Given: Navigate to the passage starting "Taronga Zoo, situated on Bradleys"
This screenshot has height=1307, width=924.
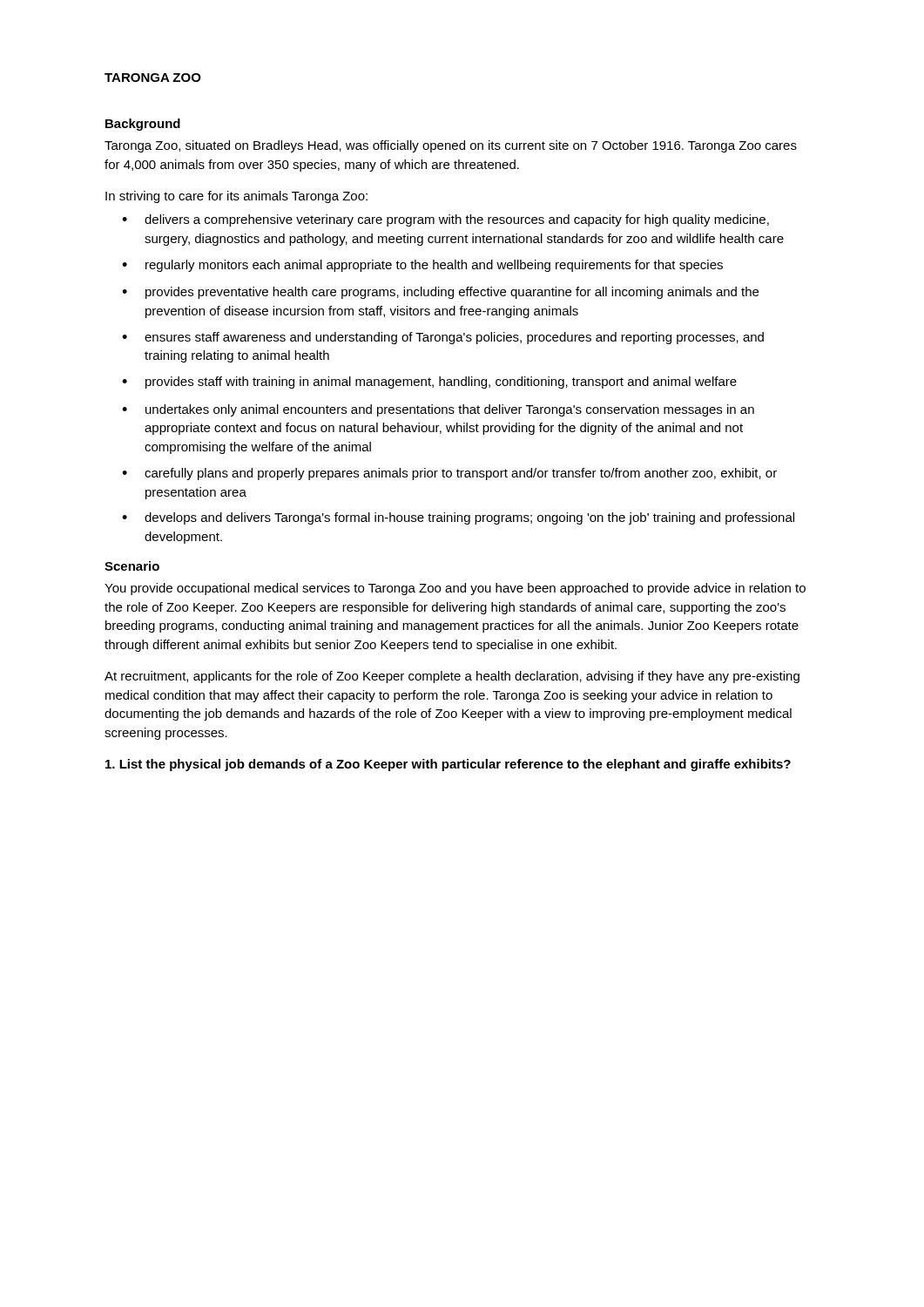Looking at the screenshot, I should [x=451, y=155].
